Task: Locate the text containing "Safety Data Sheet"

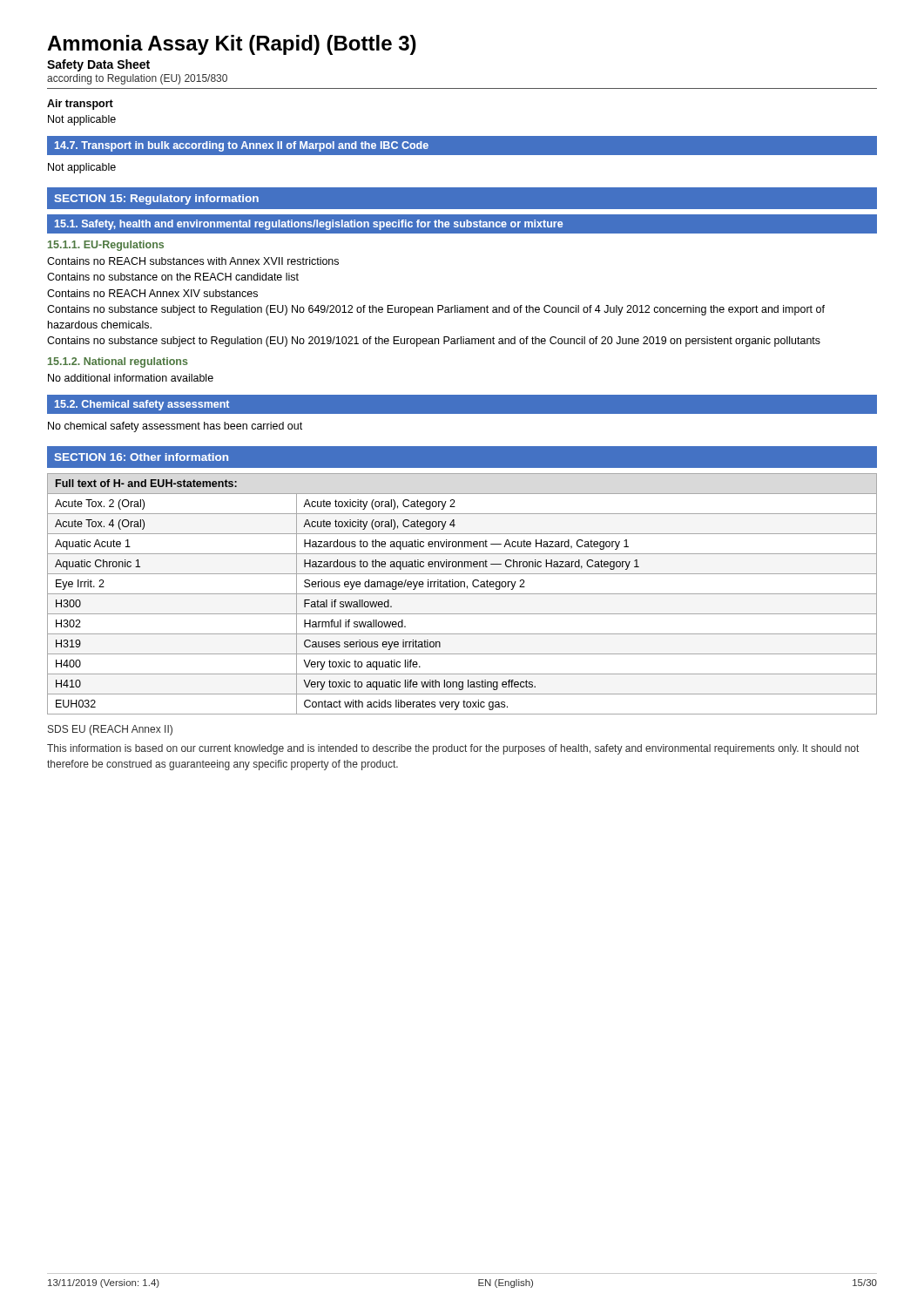Action: 99,65
